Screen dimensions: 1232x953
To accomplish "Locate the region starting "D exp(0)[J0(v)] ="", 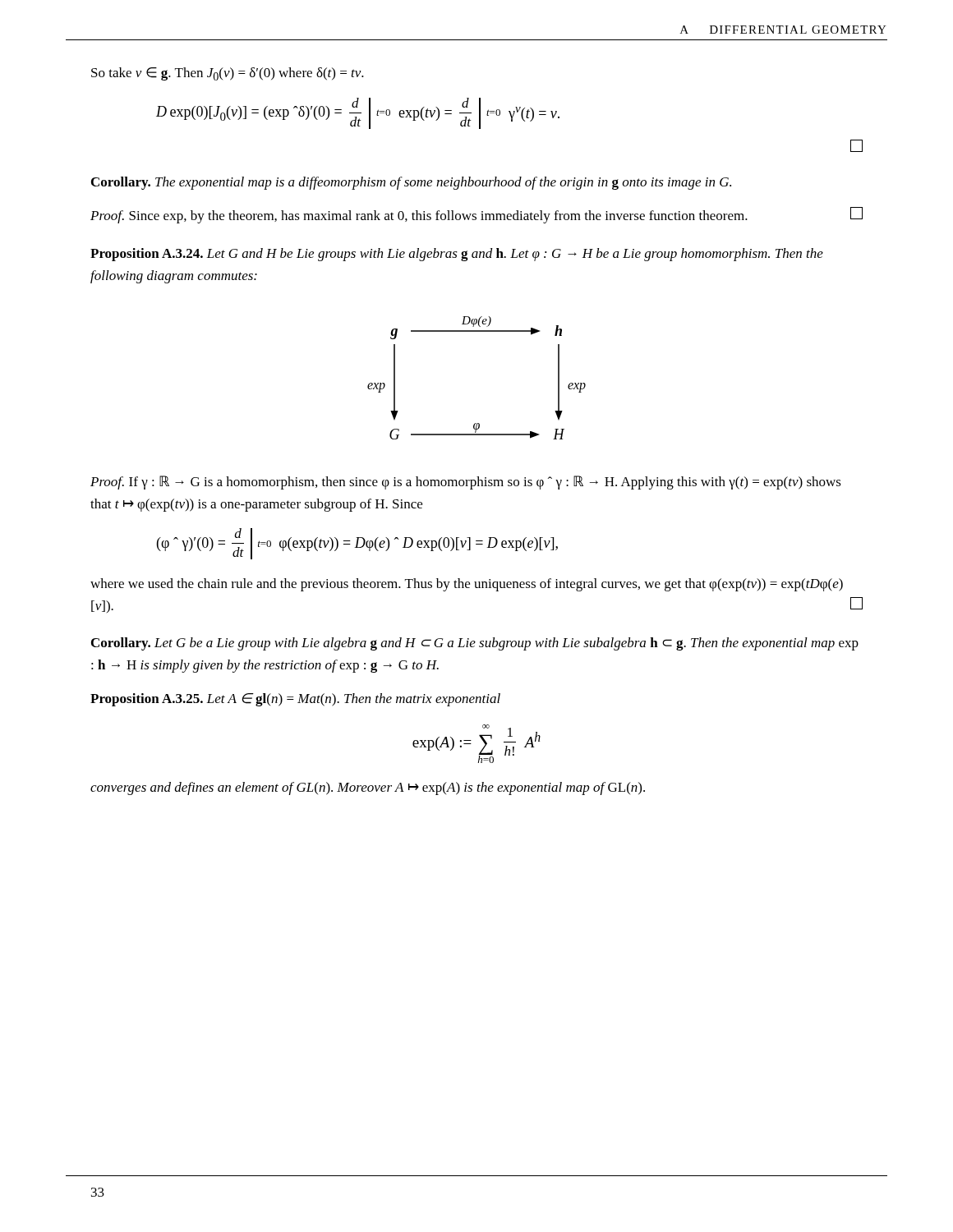I will [x=358, y=113].
